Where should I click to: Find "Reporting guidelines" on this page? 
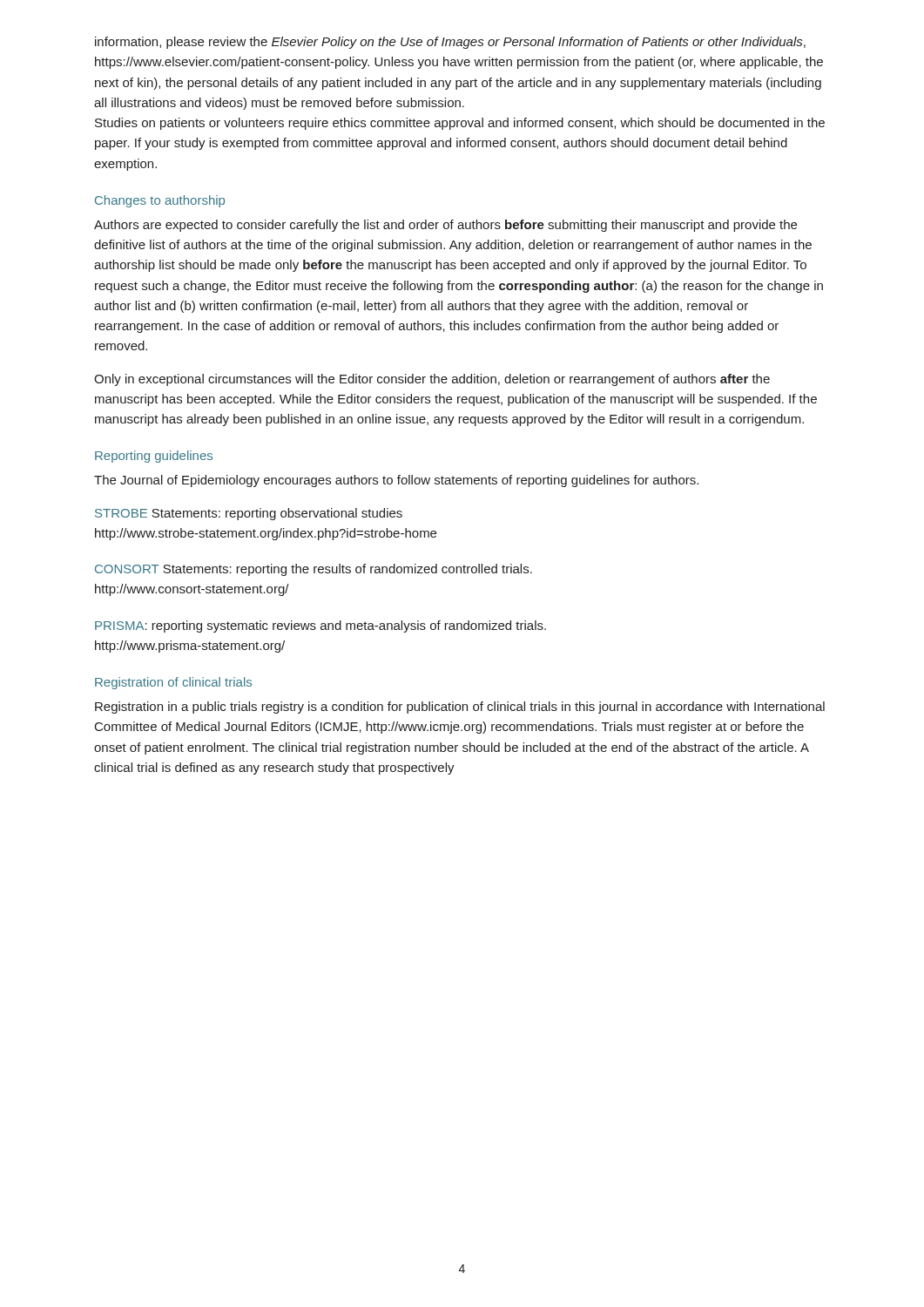pos(154,455)
